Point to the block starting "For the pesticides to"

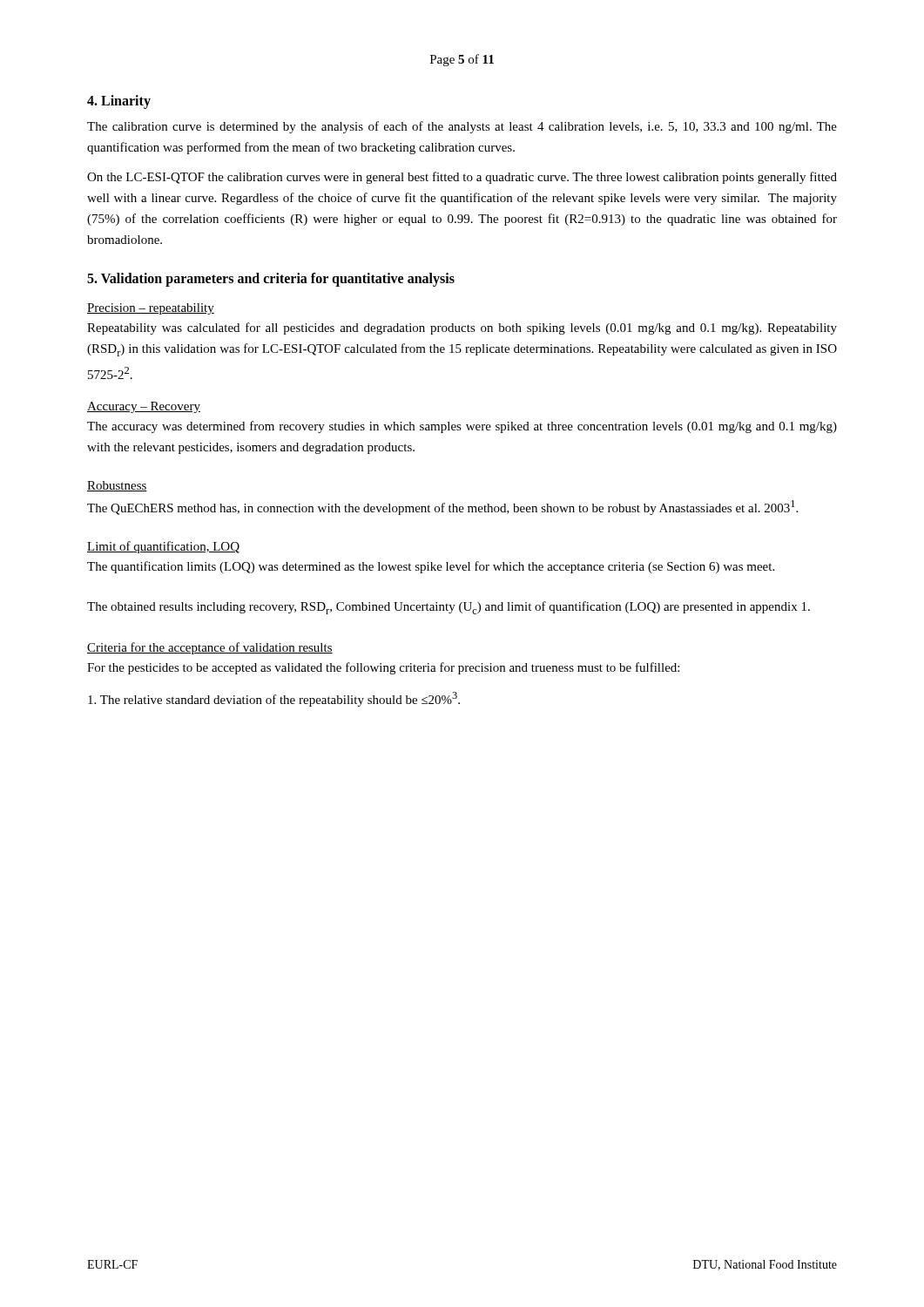384,667
